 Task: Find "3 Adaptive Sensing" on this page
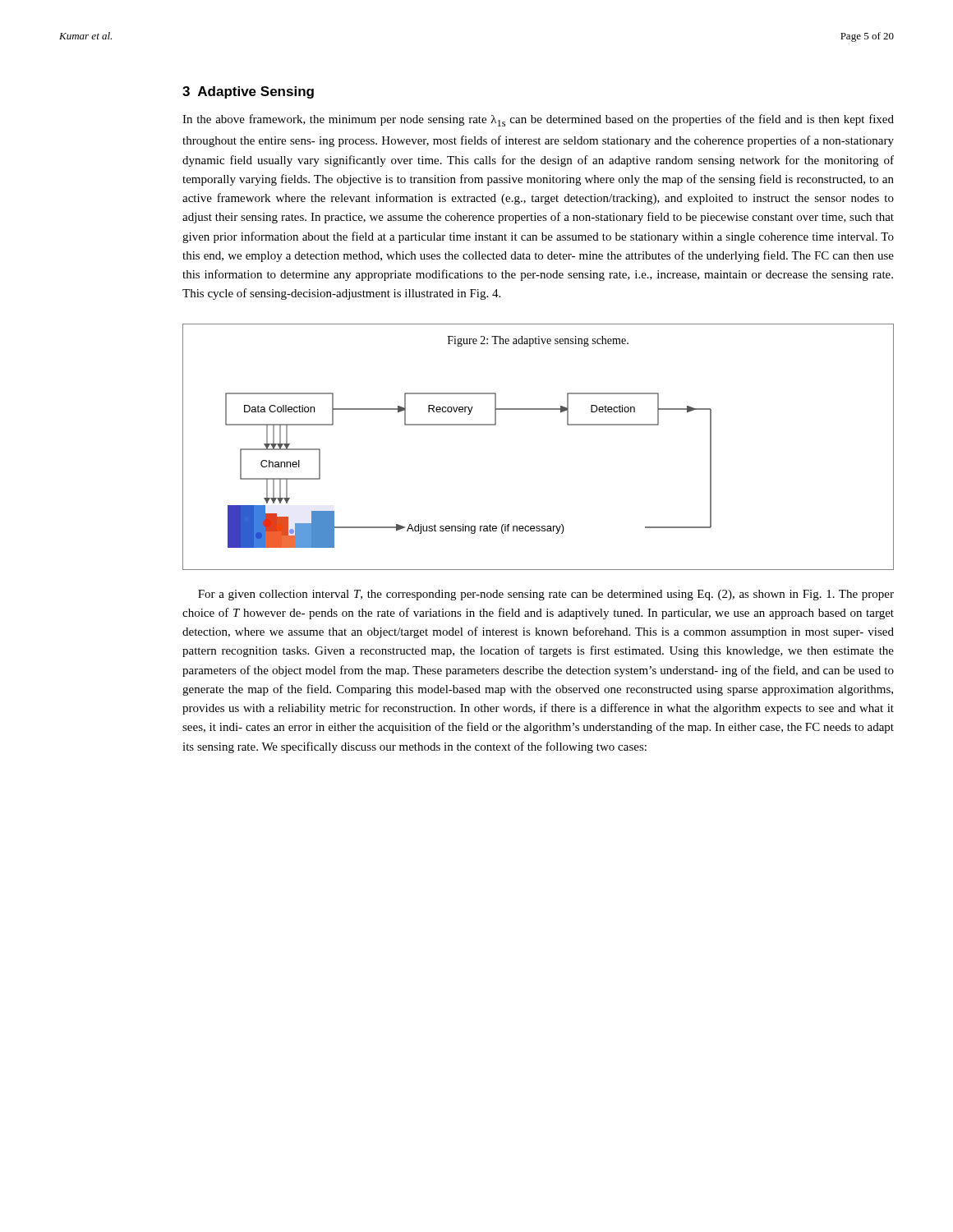[x=248, y=92]
